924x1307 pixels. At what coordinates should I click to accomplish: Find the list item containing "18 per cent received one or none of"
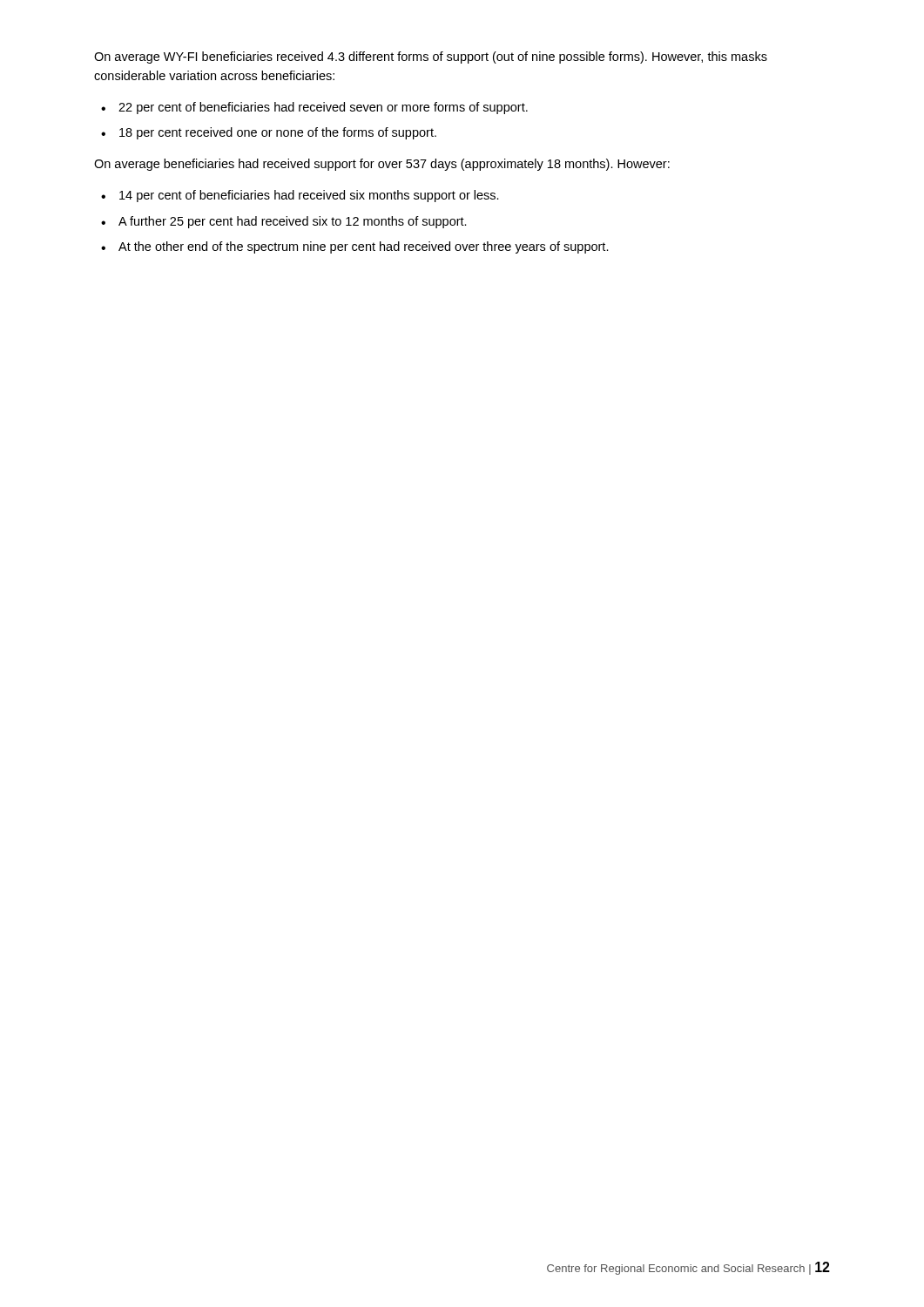pos(278,133)
